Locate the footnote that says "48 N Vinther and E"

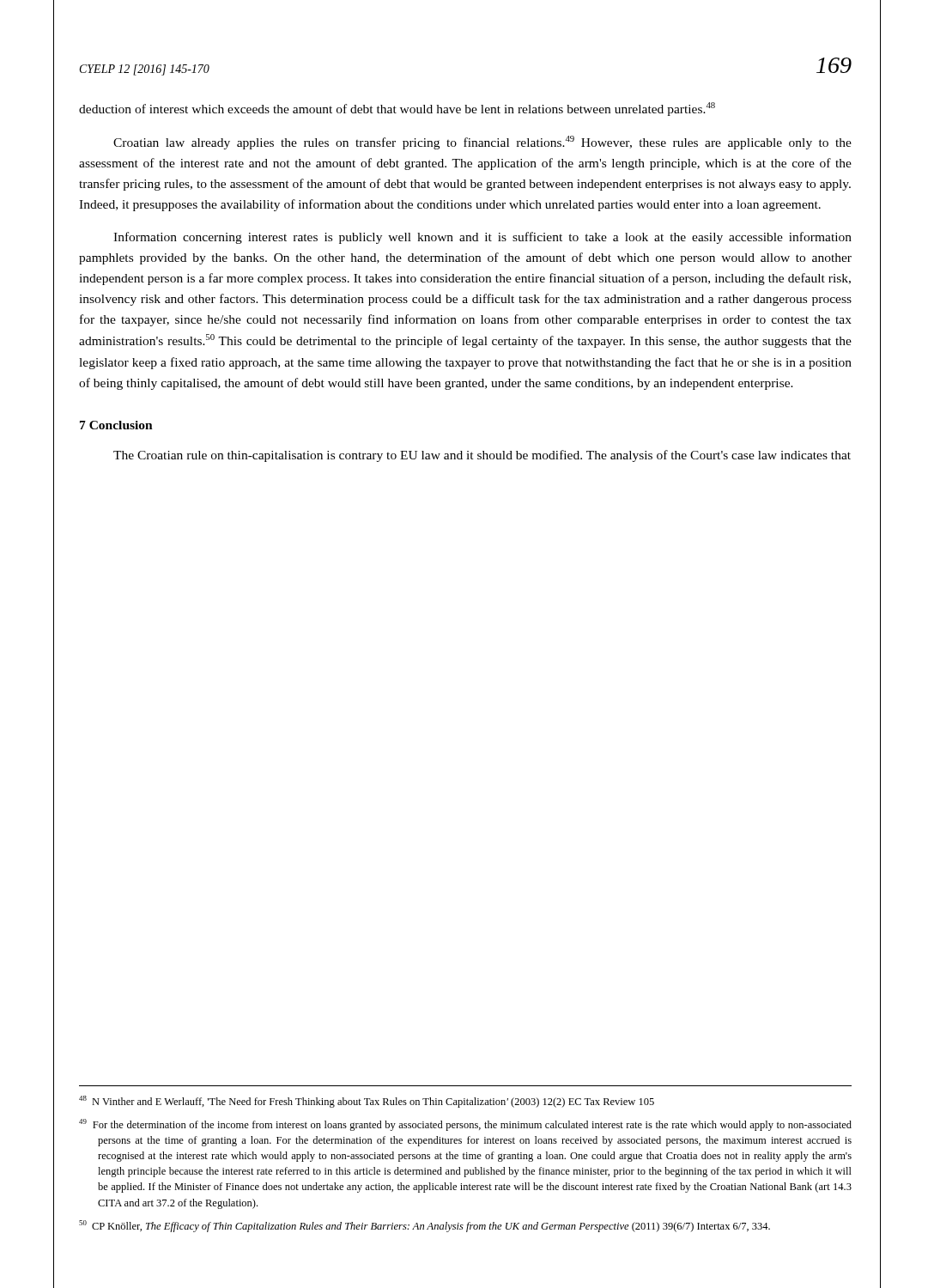click(367, 1100)
